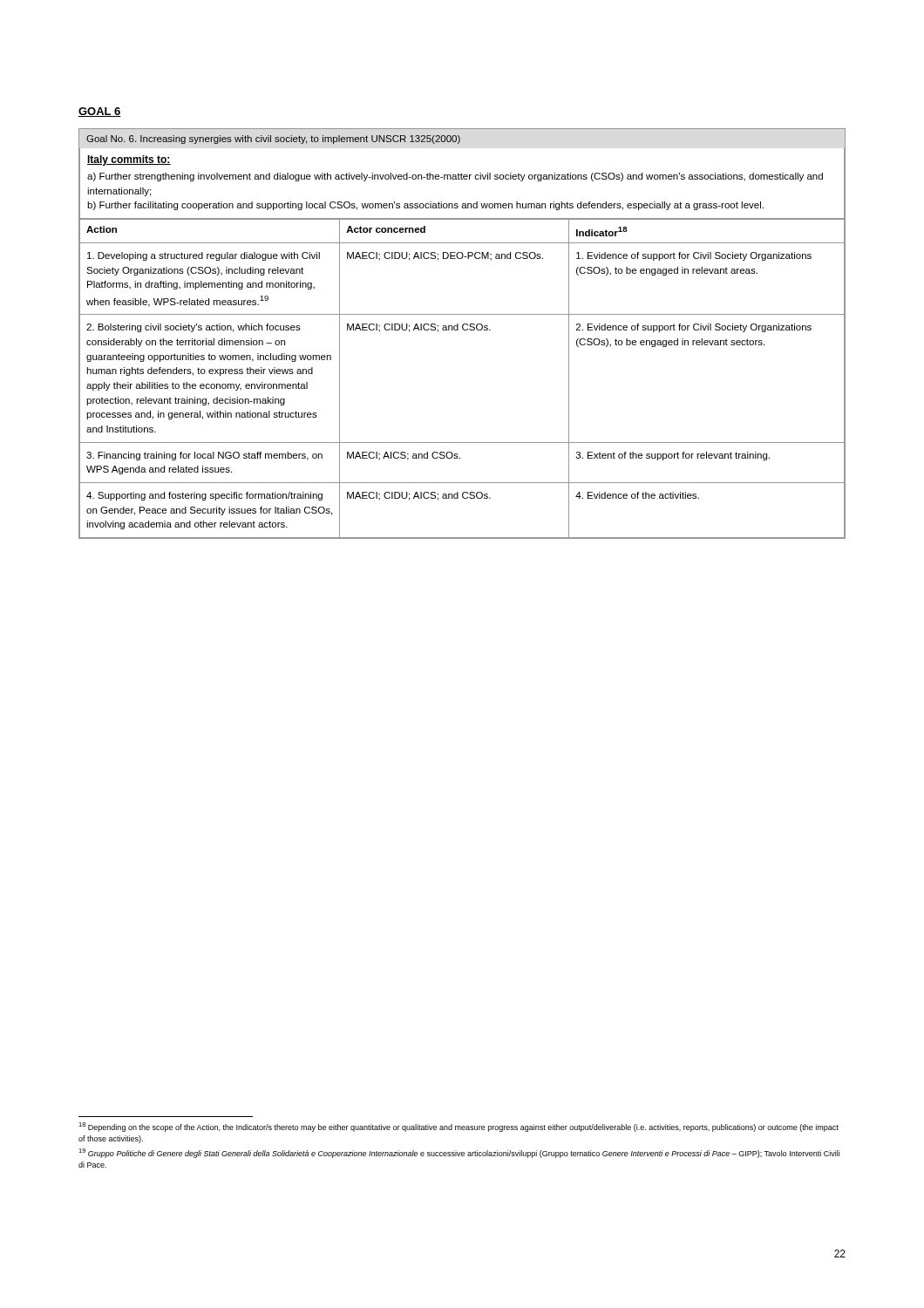
Task: Click the passage that begins "19 Gruppo Politiche di Genere"
Action: click(459, 1158)
